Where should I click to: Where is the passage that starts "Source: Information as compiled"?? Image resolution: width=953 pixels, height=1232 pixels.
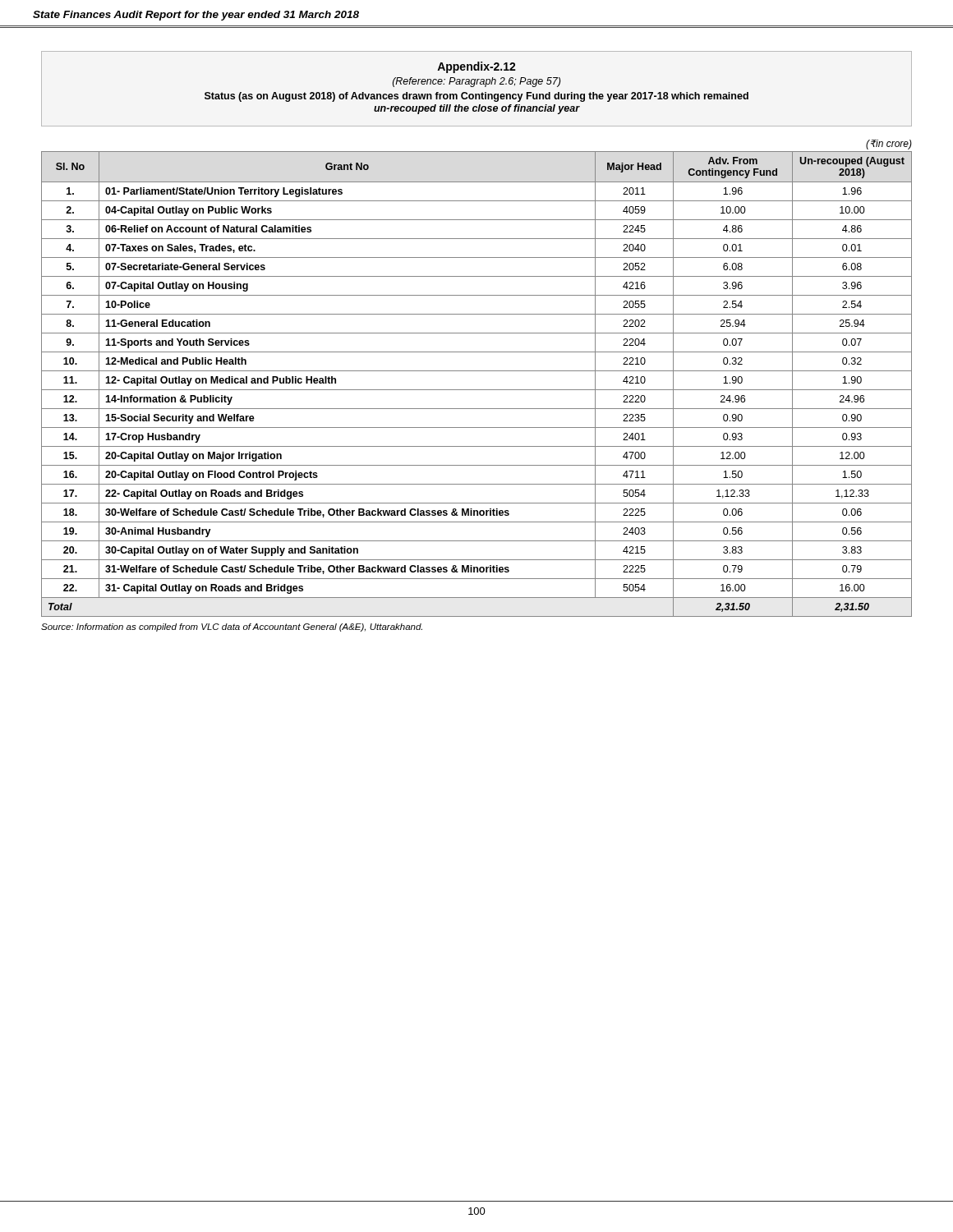(x=232, y=627)
